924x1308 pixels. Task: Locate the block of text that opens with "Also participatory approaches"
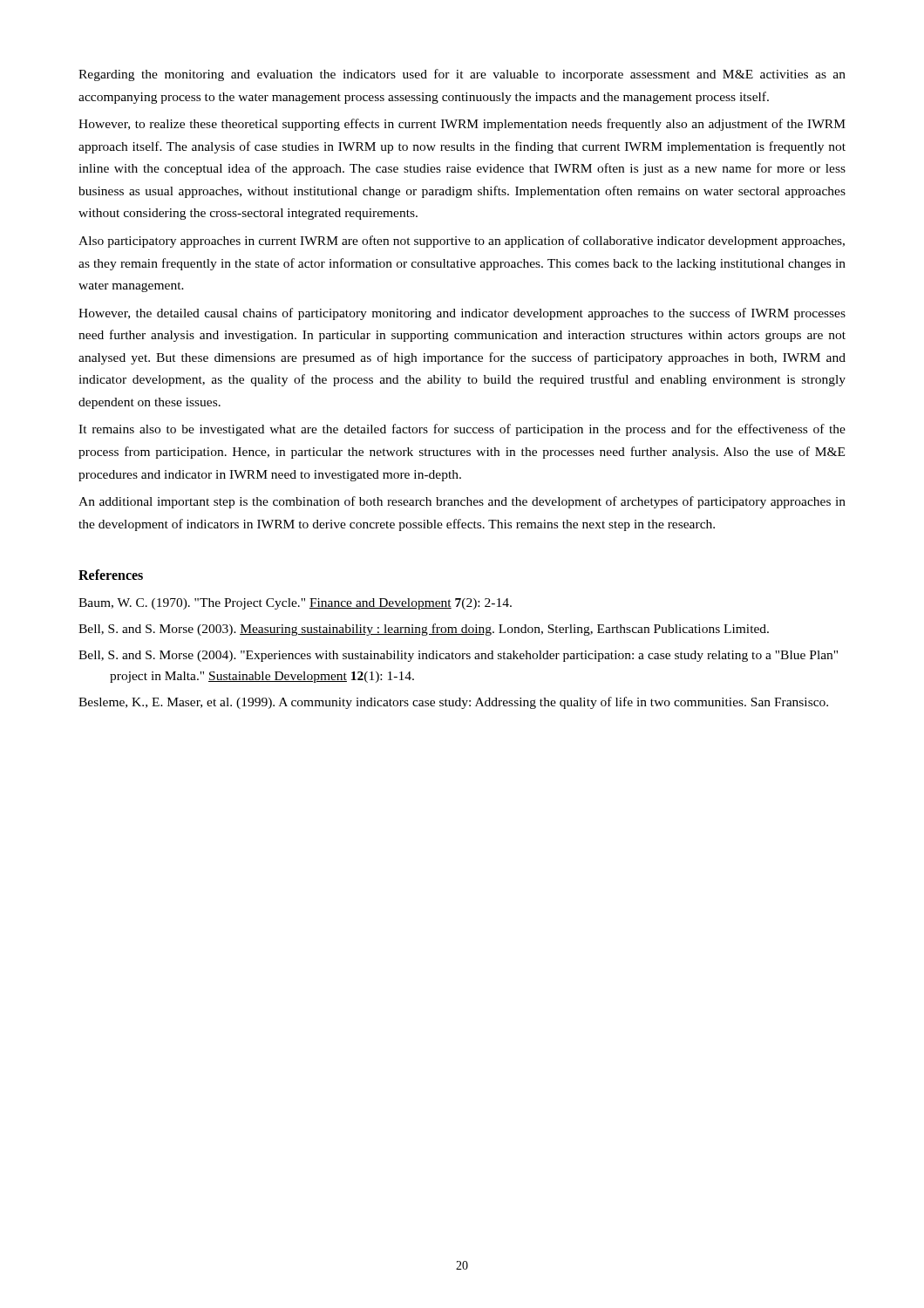(462, 263)
